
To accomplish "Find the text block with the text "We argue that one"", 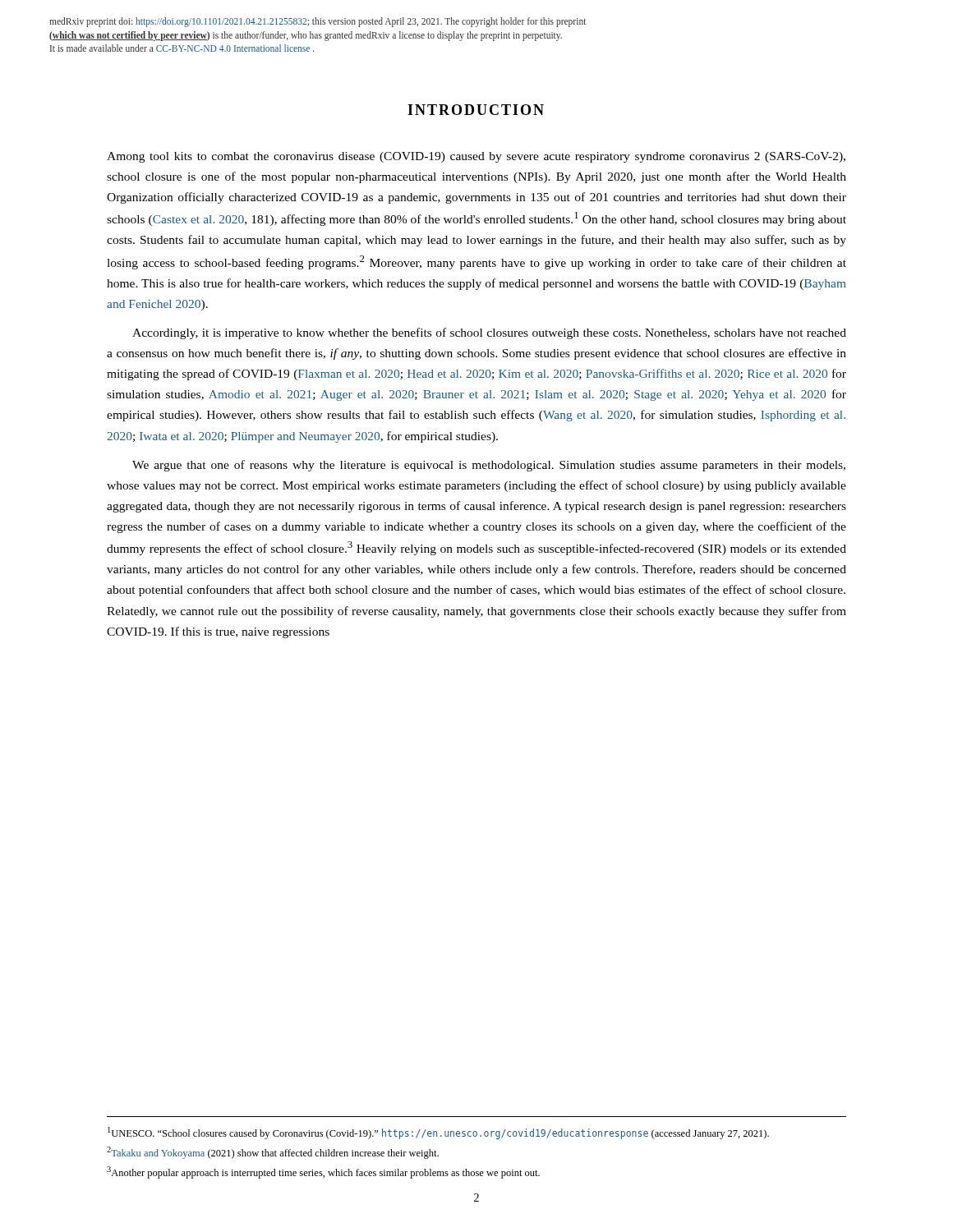I will pos(476,548).
